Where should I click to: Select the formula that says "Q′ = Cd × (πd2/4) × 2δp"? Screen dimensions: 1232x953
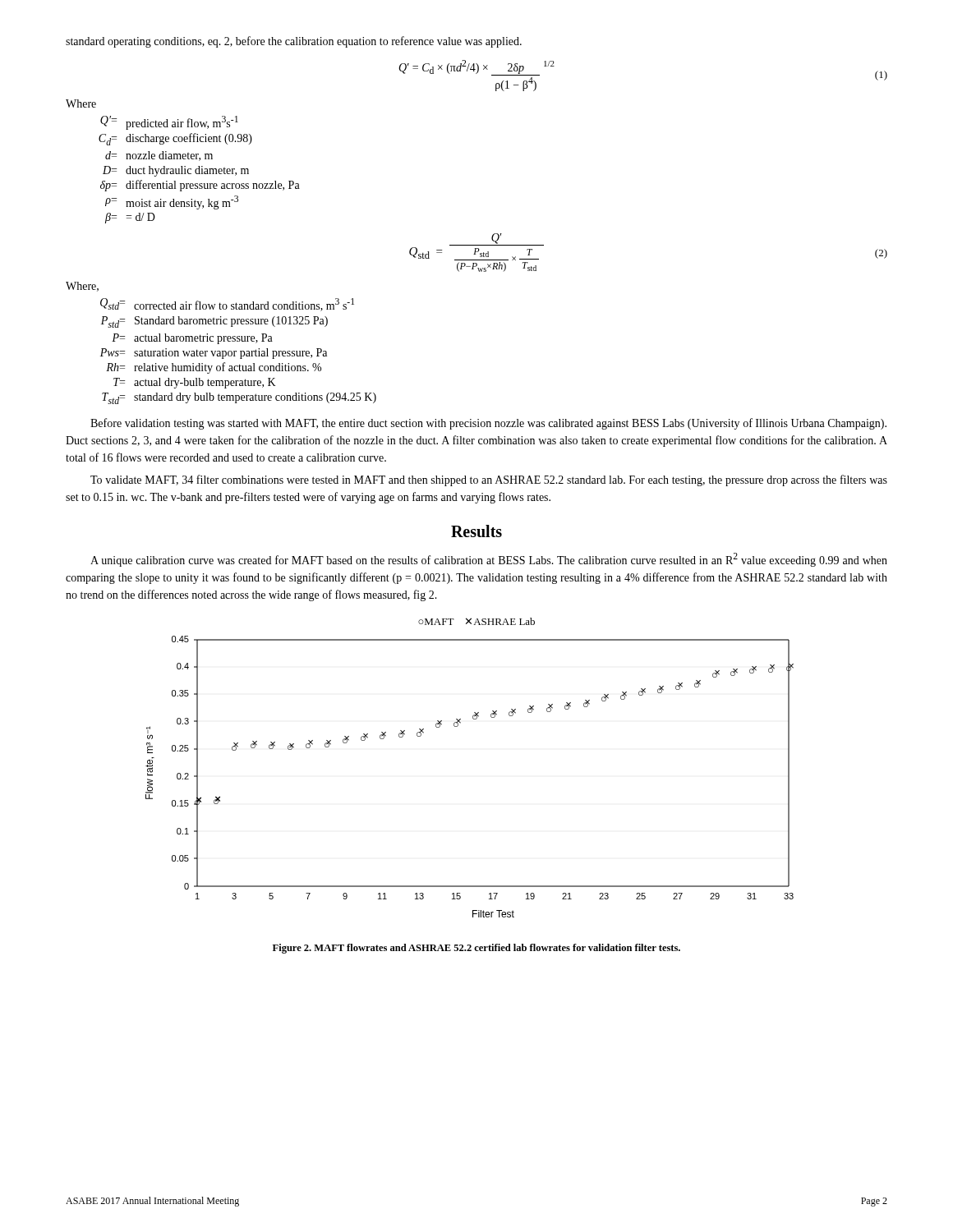click(456, 71)
